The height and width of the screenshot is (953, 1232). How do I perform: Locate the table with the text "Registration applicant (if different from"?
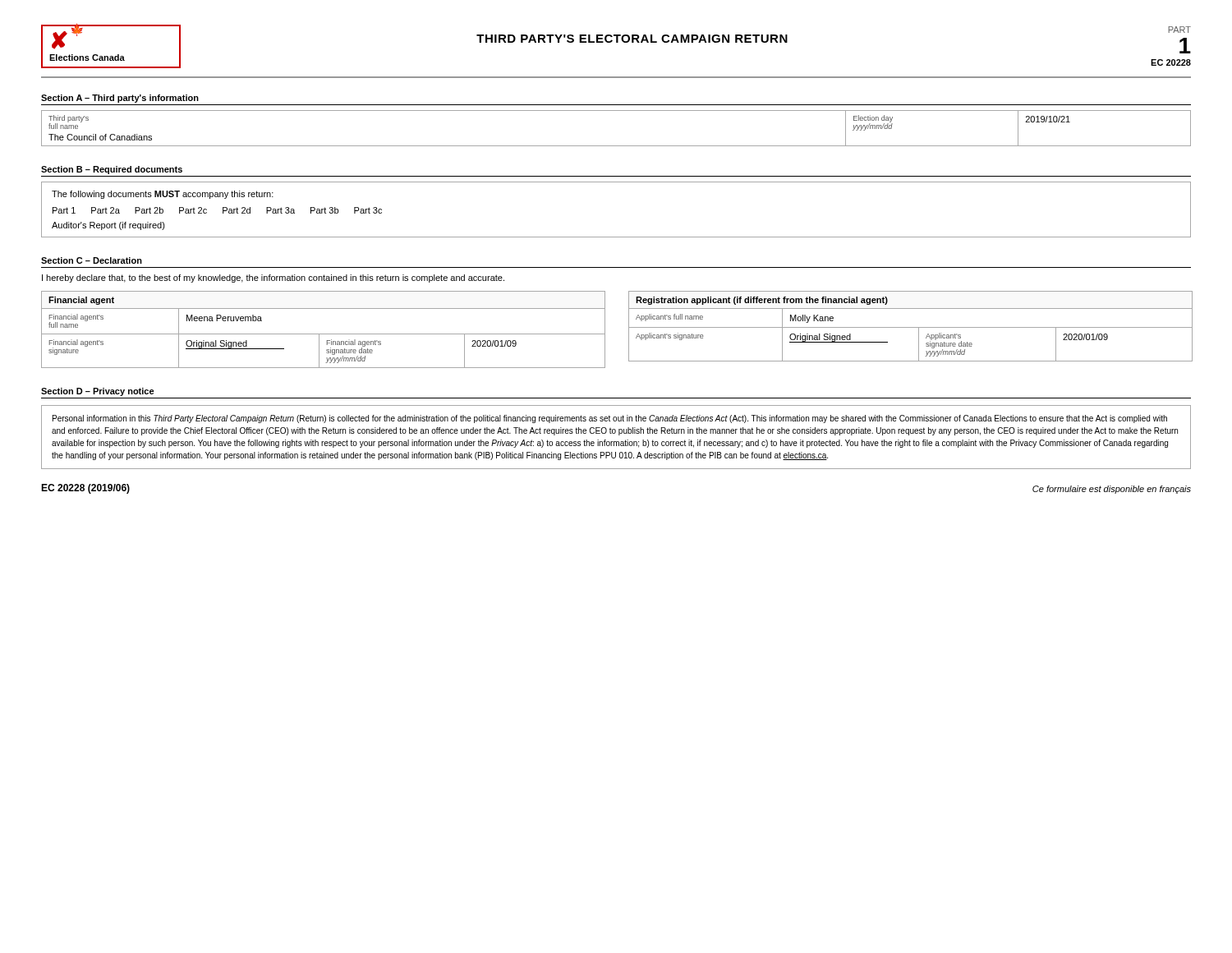click(x=910, y=326)
